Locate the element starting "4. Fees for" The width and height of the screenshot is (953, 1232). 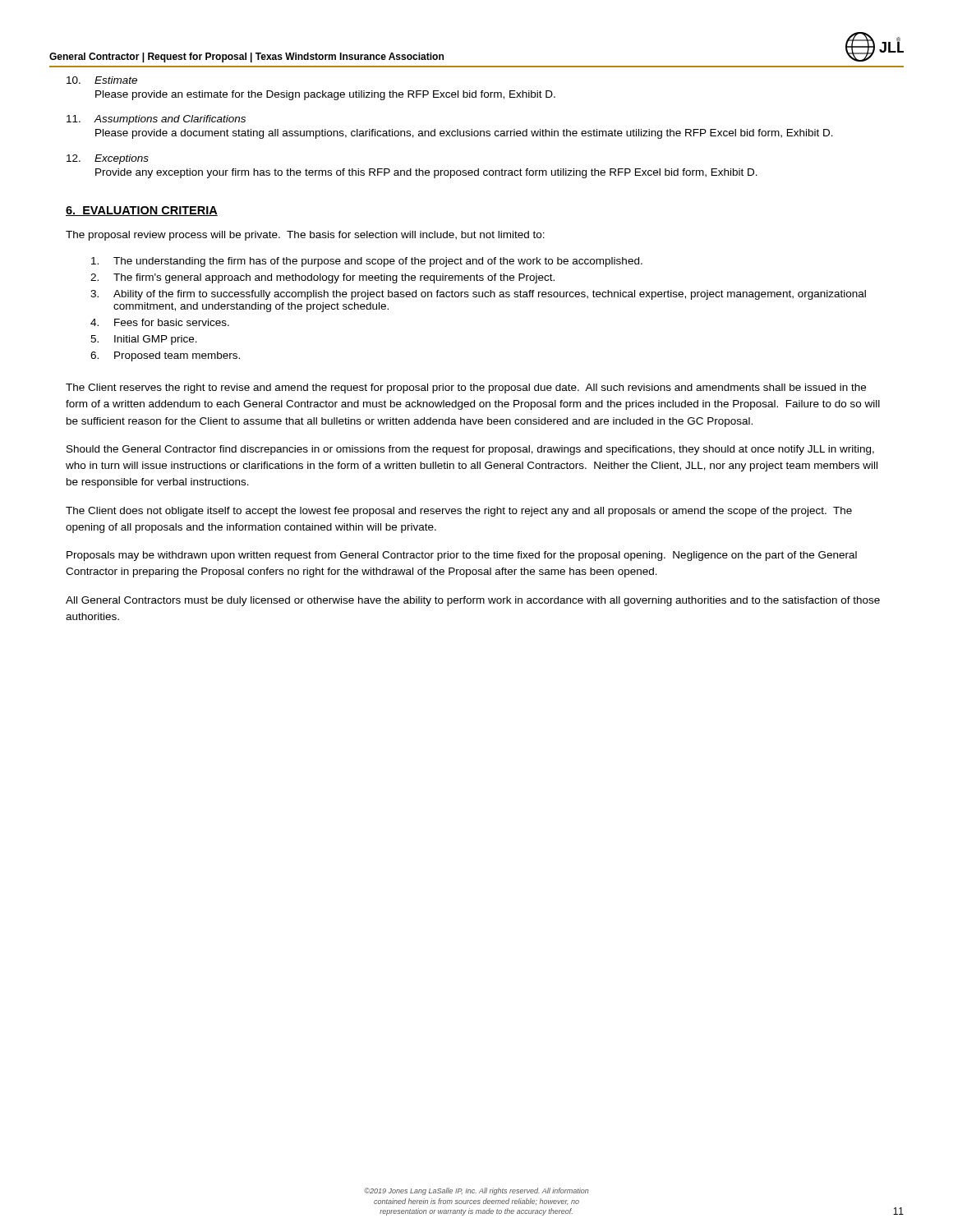point(160,322)
